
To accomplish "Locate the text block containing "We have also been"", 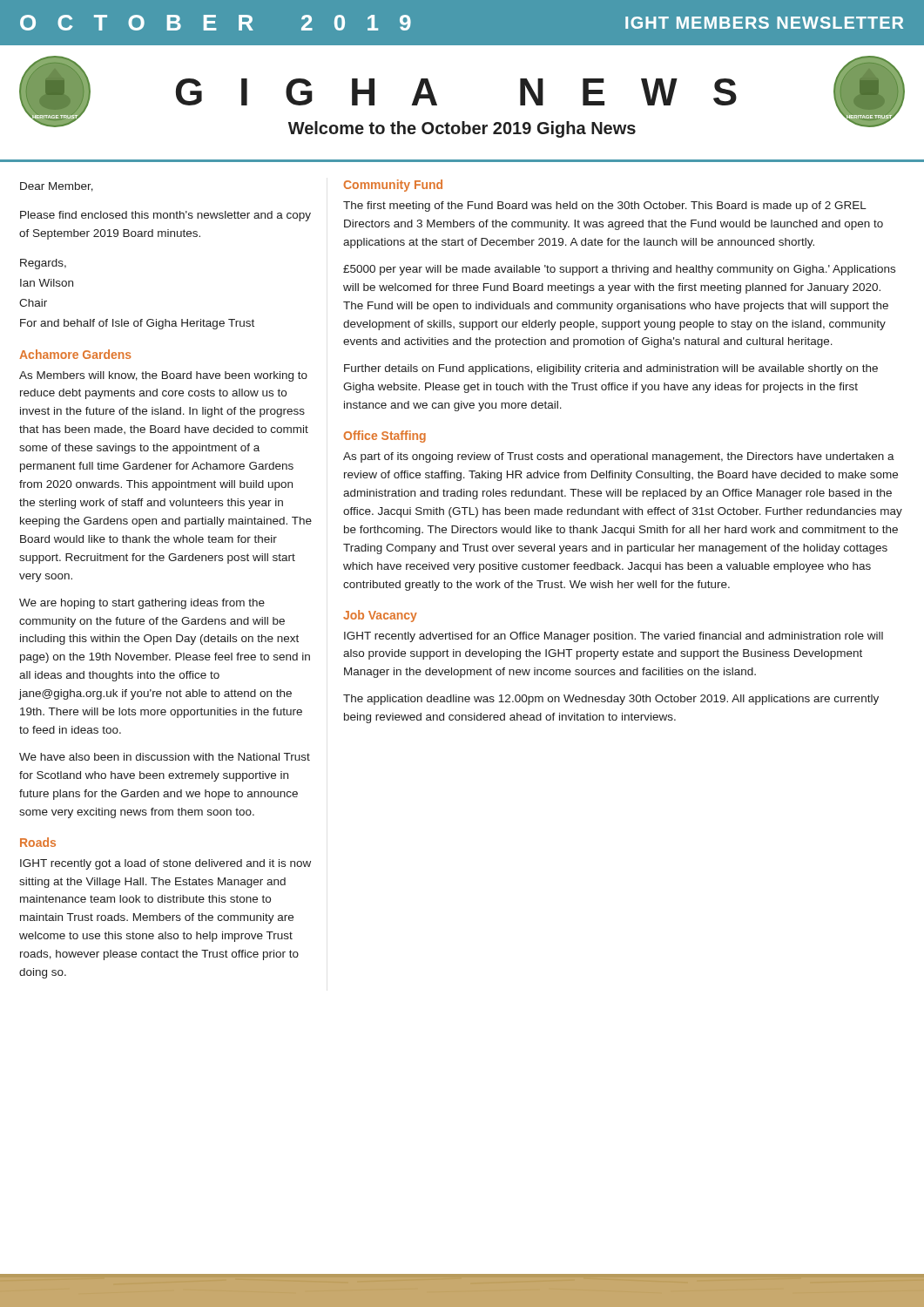I will click(x=164, y=784).
